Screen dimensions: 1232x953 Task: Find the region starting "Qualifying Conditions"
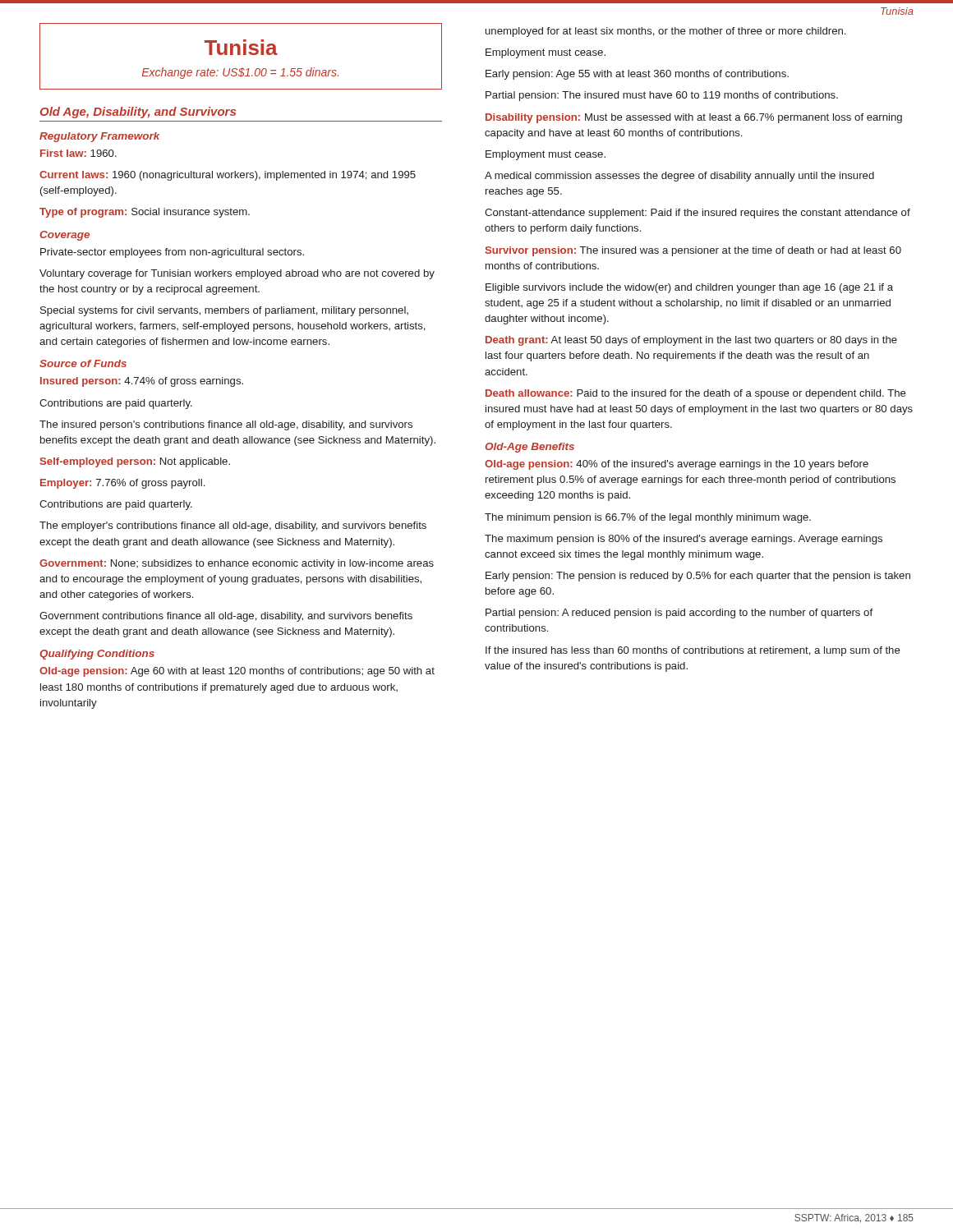coord(97,654)
